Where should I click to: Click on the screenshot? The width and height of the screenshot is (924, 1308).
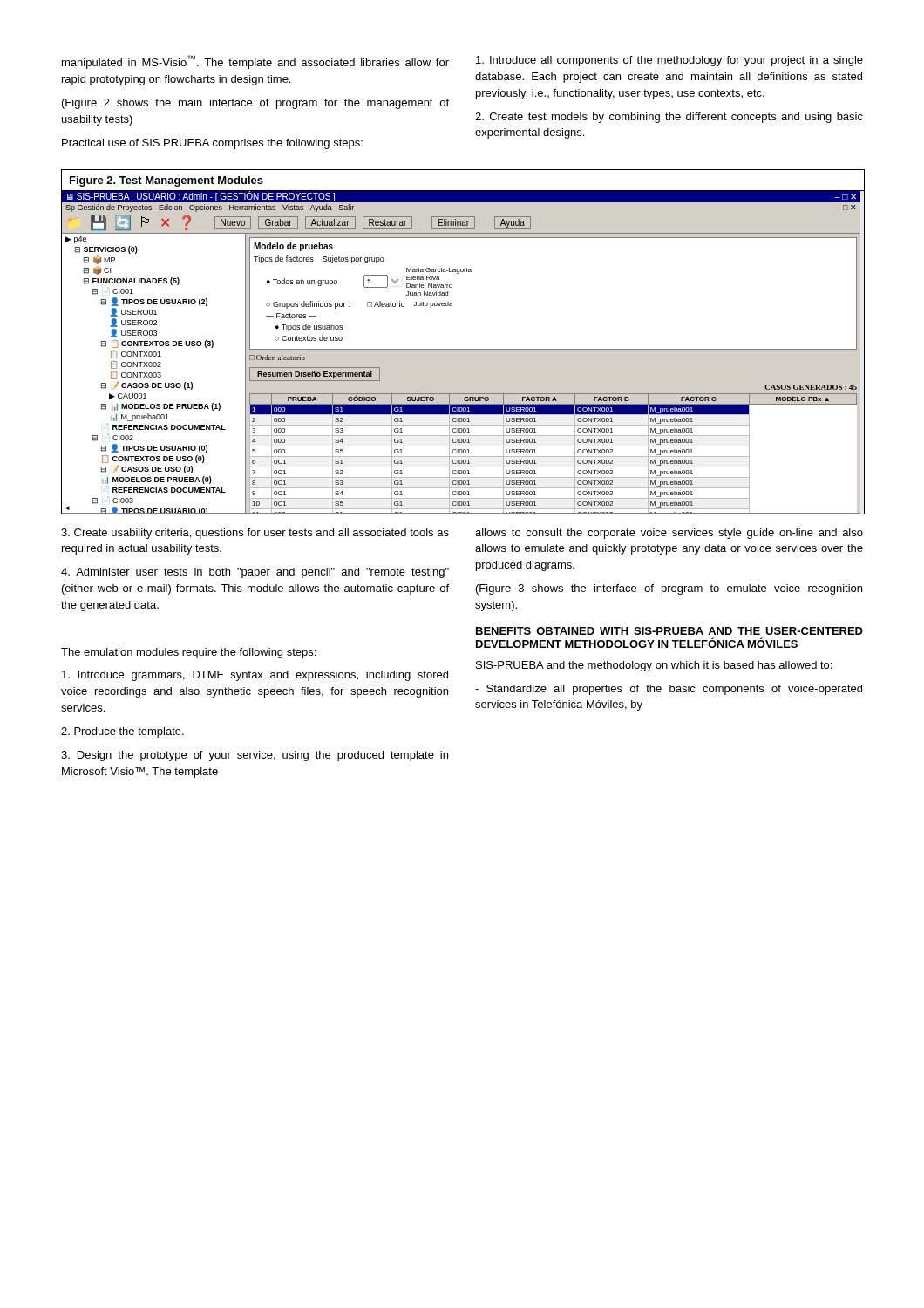pyautogui.click(x=463, y=352)
